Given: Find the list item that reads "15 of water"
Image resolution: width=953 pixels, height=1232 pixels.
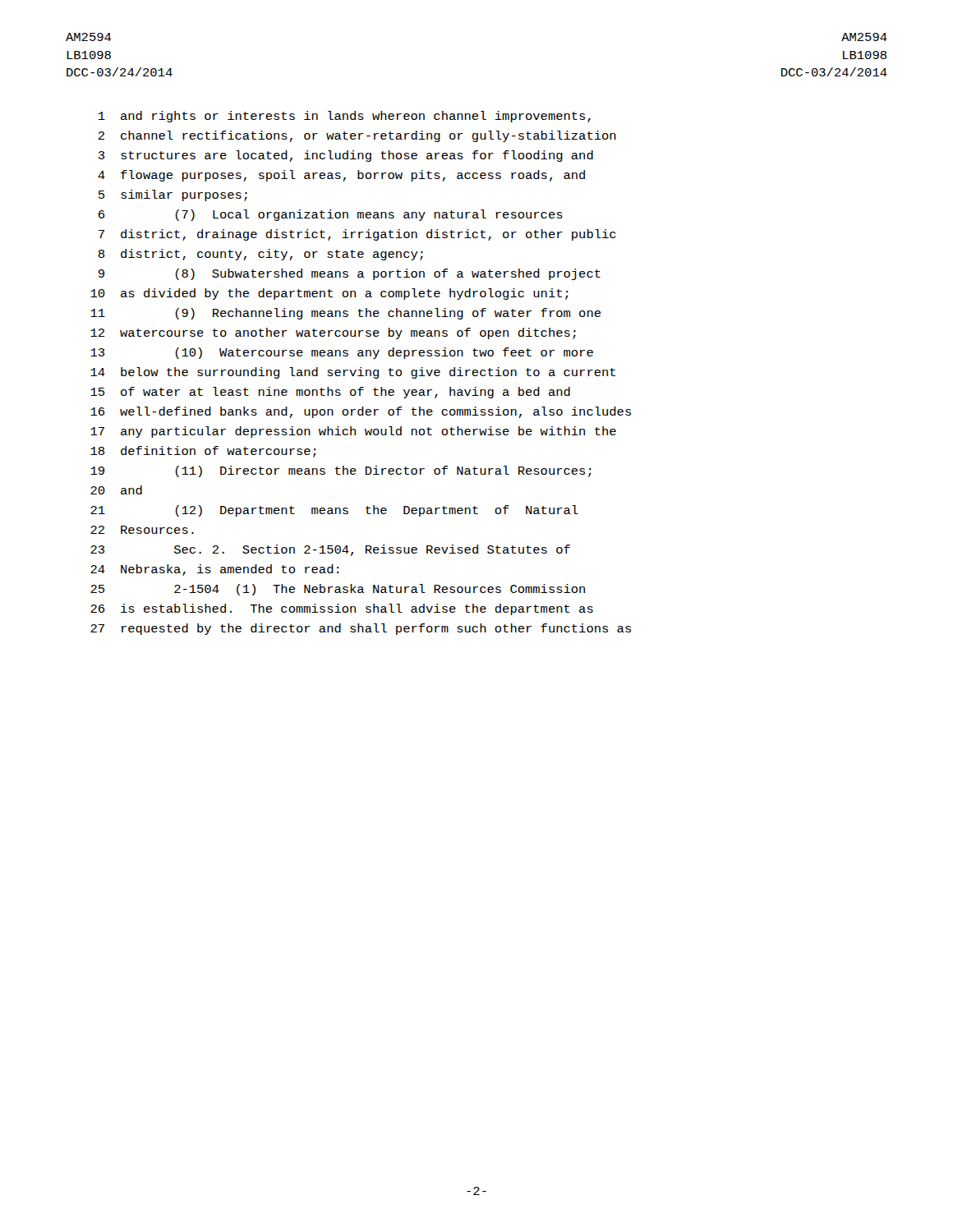Looking at the screenshot, I should [476, 393].
